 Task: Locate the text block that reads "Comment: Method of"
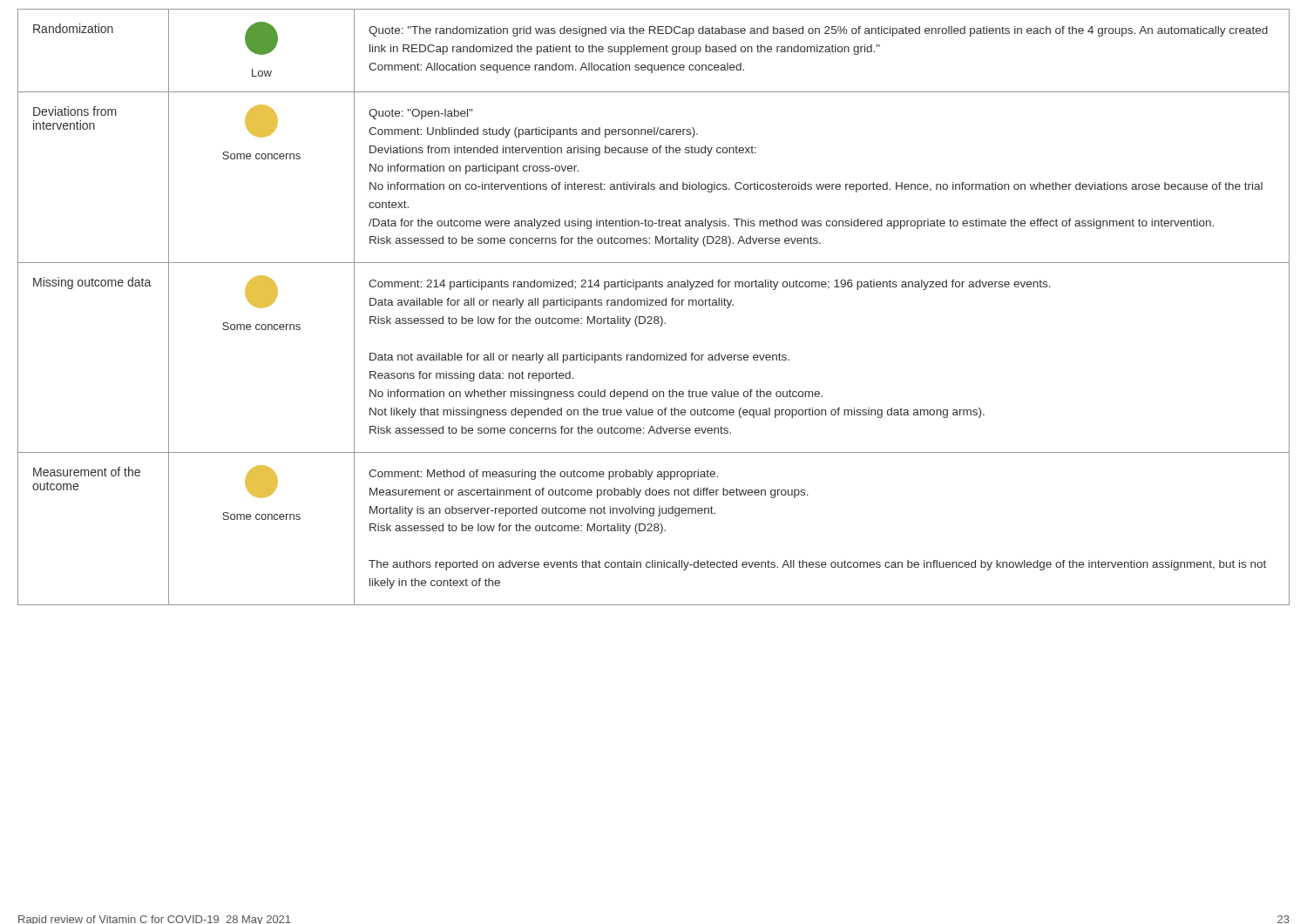tap(543, 475)
